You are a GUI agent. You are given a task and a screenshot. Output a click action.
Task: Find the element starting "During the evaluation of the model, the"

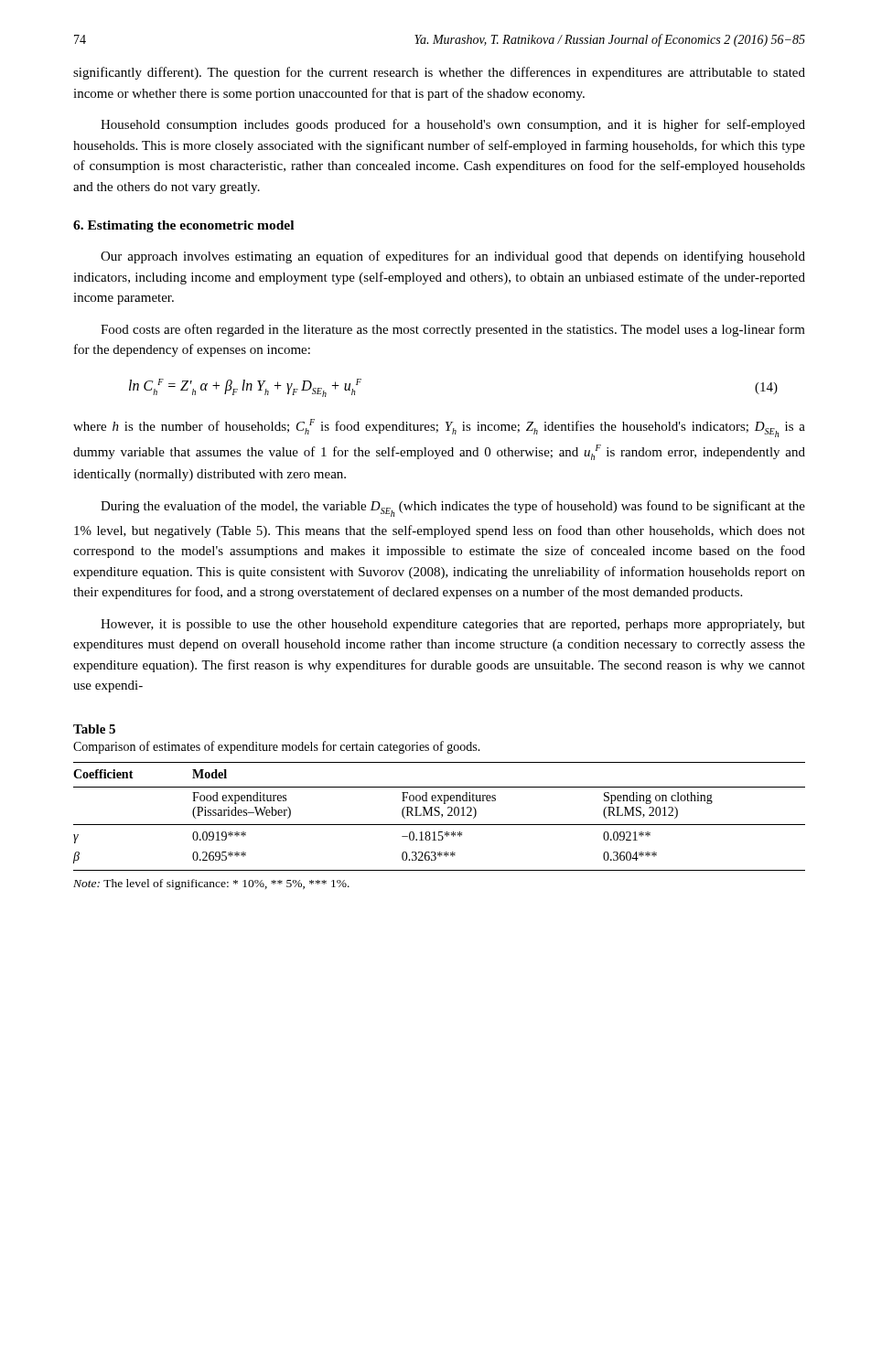coord(439,549)
